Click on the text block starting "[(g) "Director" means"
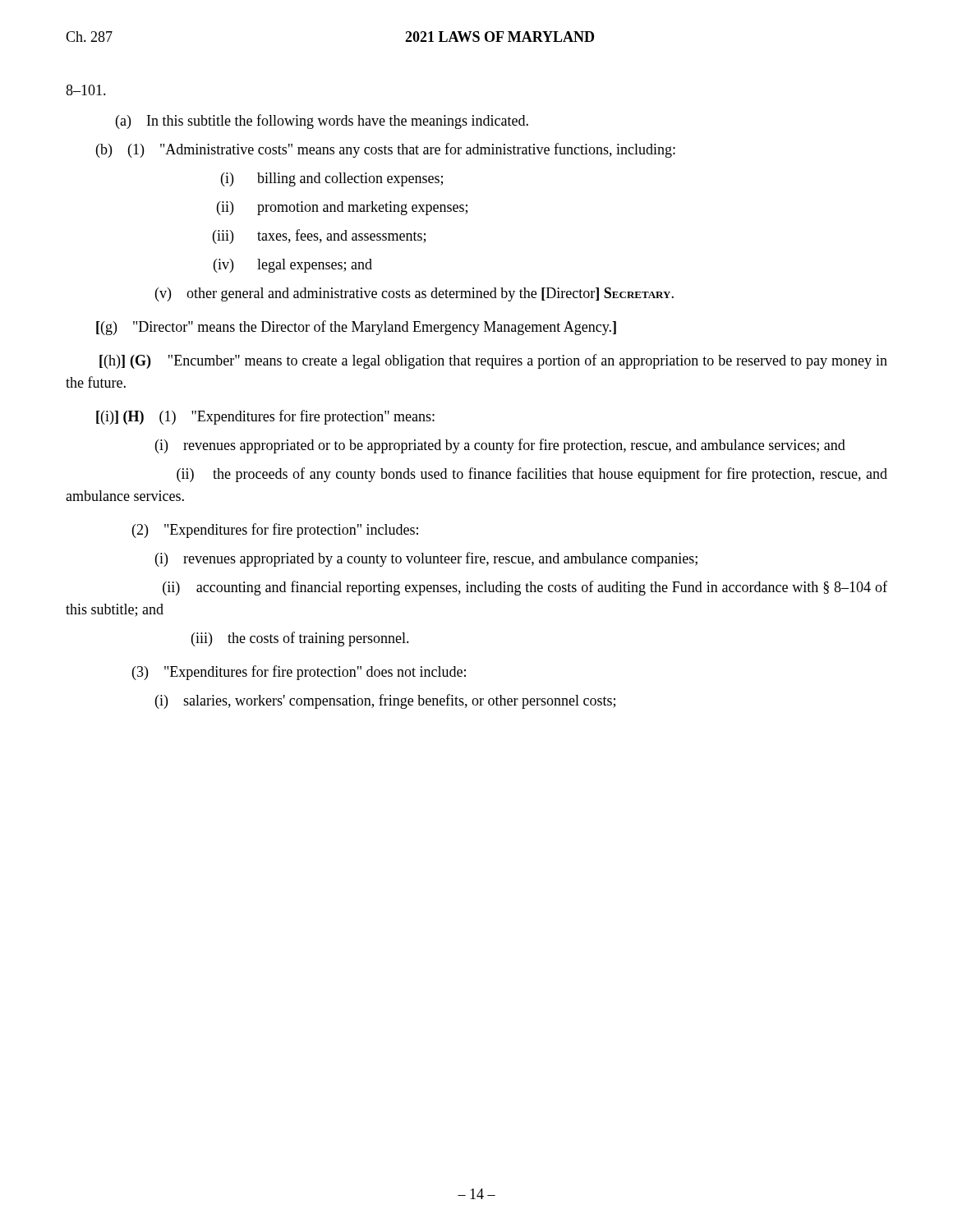The width and height of the screenshot is (953, 1232). click(341, 327)
